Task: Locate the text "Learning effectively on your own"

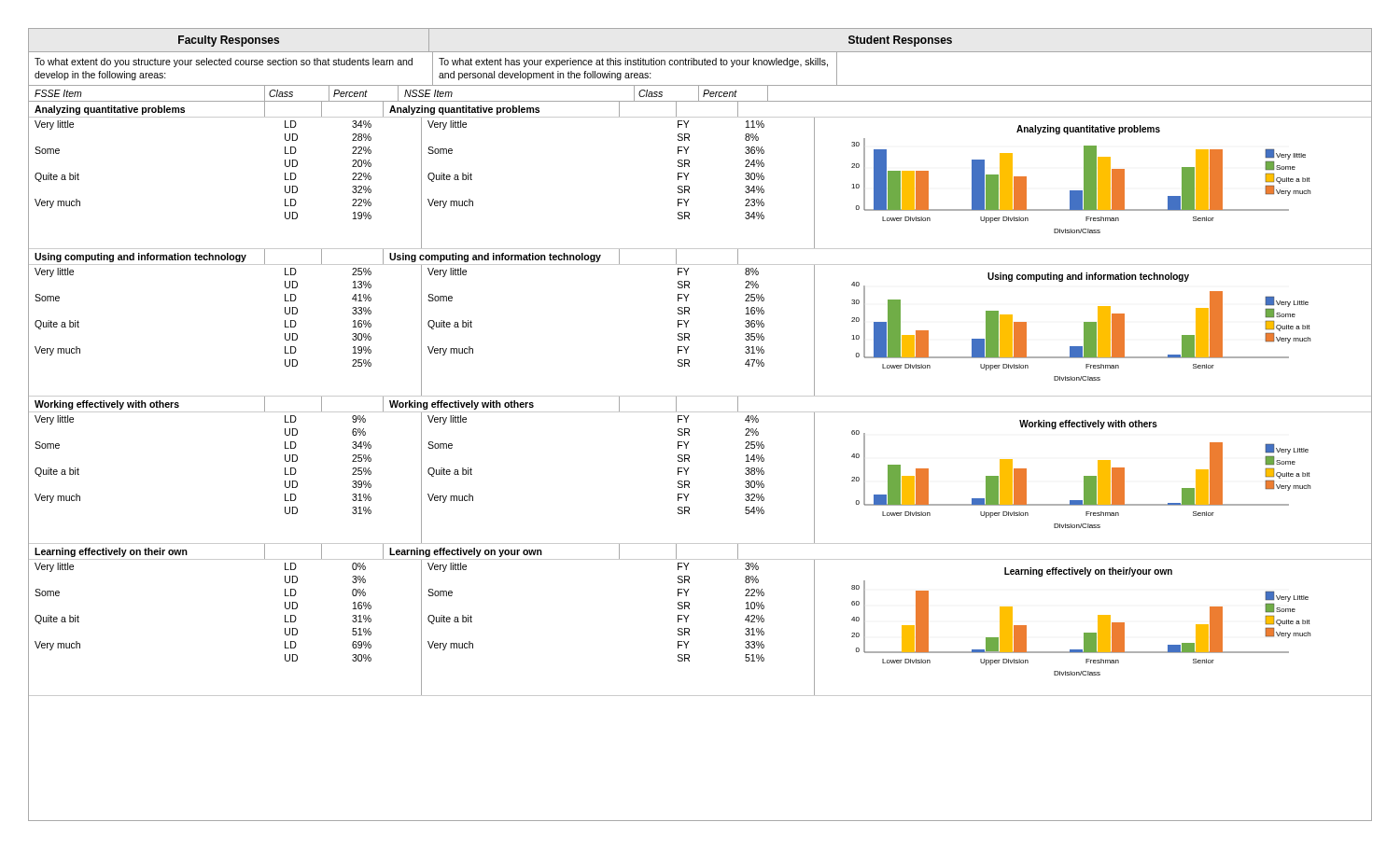Action: [466, 552]
